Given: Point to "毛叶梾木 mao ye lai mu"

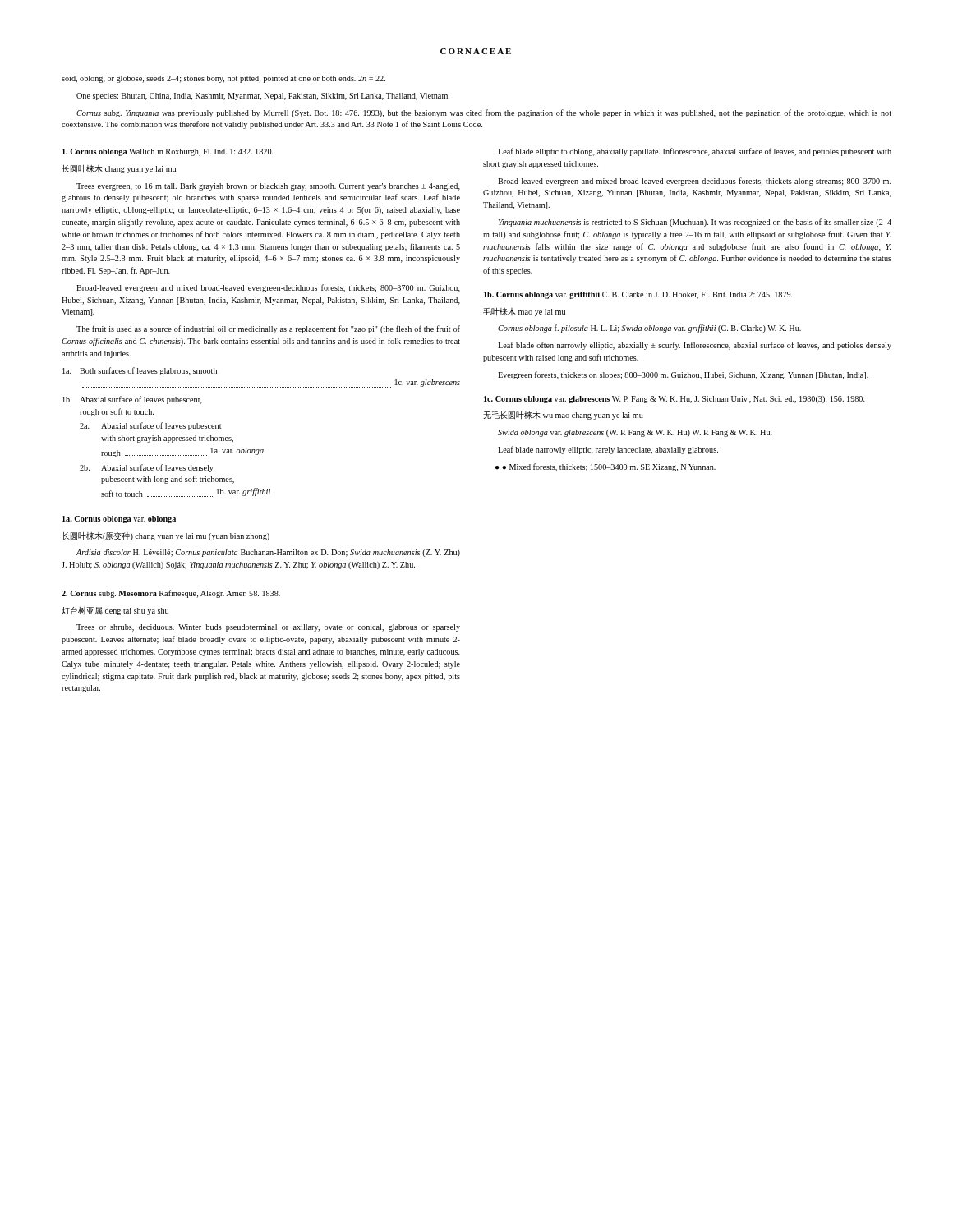Looking at the screenshot, I should [524, 312].
